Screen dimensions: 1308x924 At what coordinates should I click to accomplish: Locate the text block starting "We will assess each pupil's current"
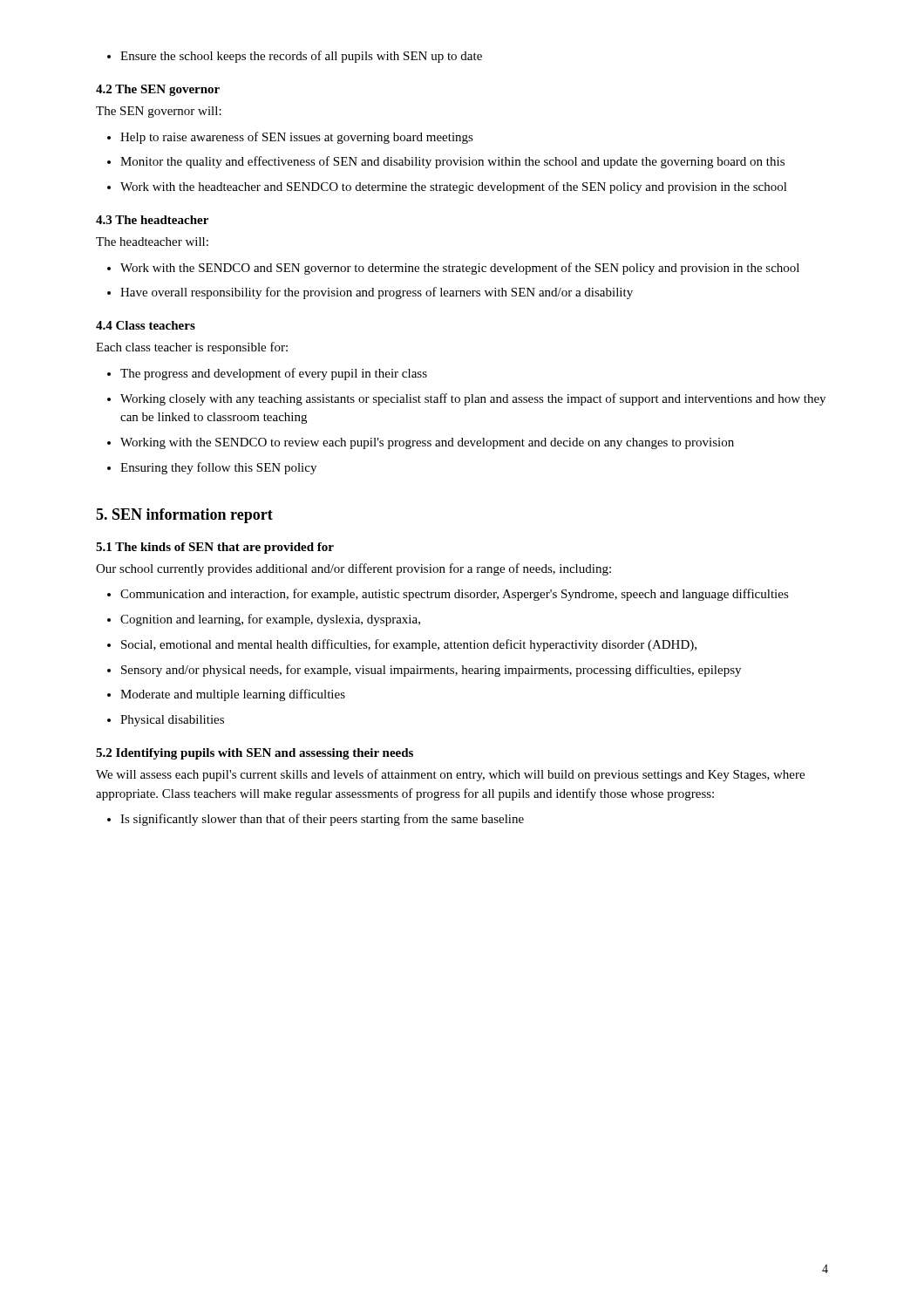pos(462,784)
